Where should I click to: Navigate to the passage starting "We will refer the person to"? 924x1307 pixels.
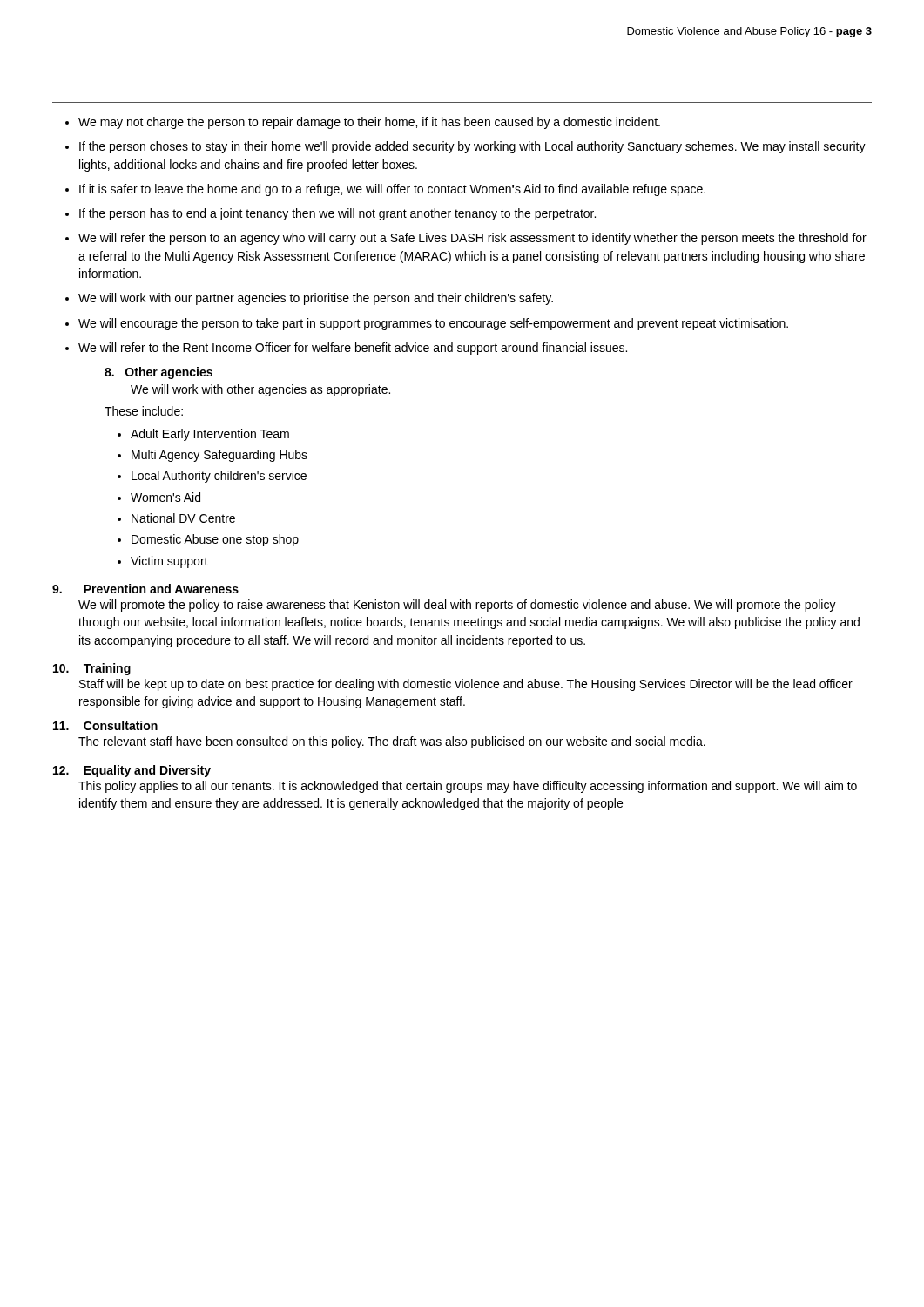475,256
